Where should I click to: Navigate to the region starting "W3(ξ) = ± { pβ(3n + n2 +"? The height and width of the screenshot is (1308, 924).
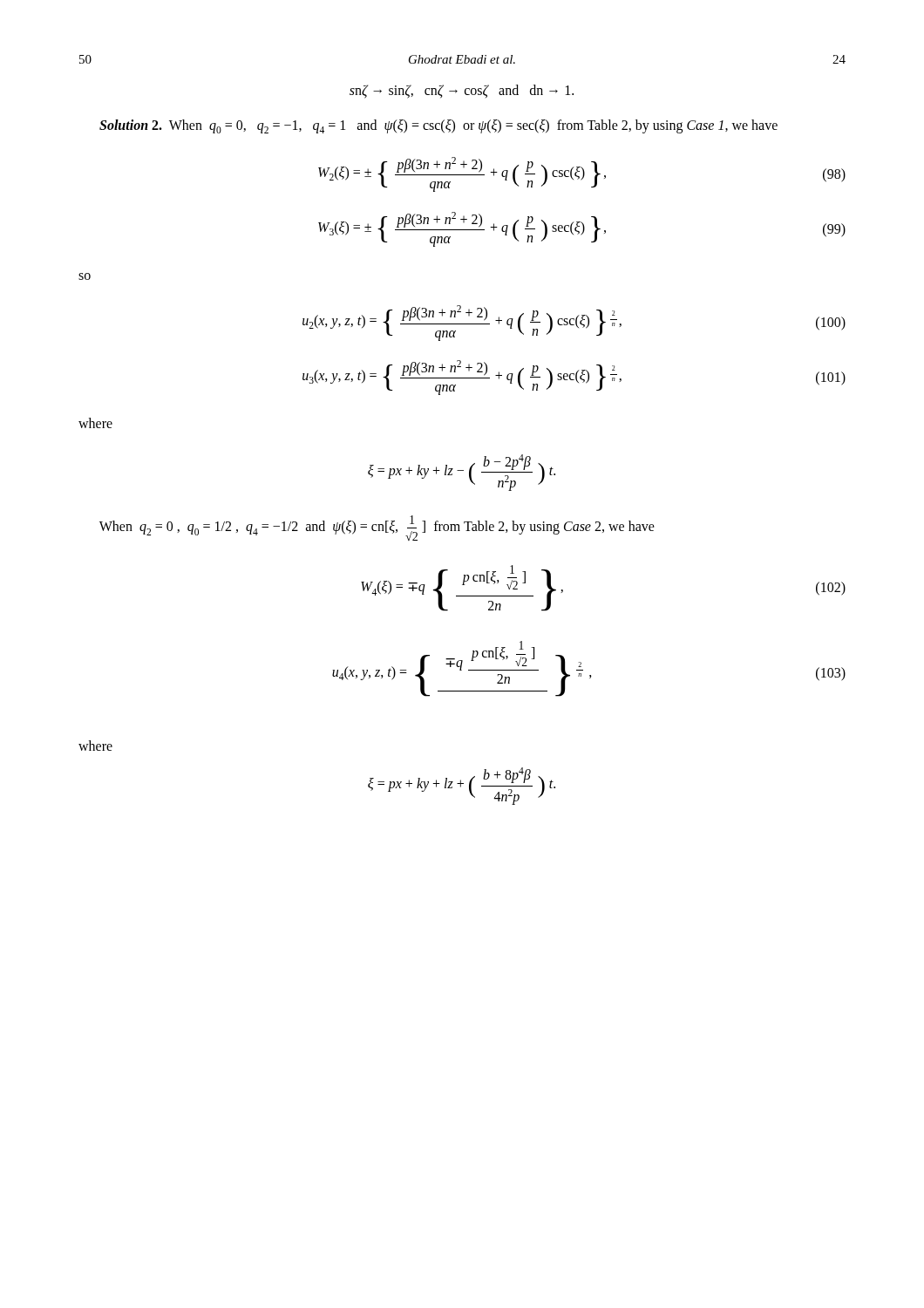(581, 229)
